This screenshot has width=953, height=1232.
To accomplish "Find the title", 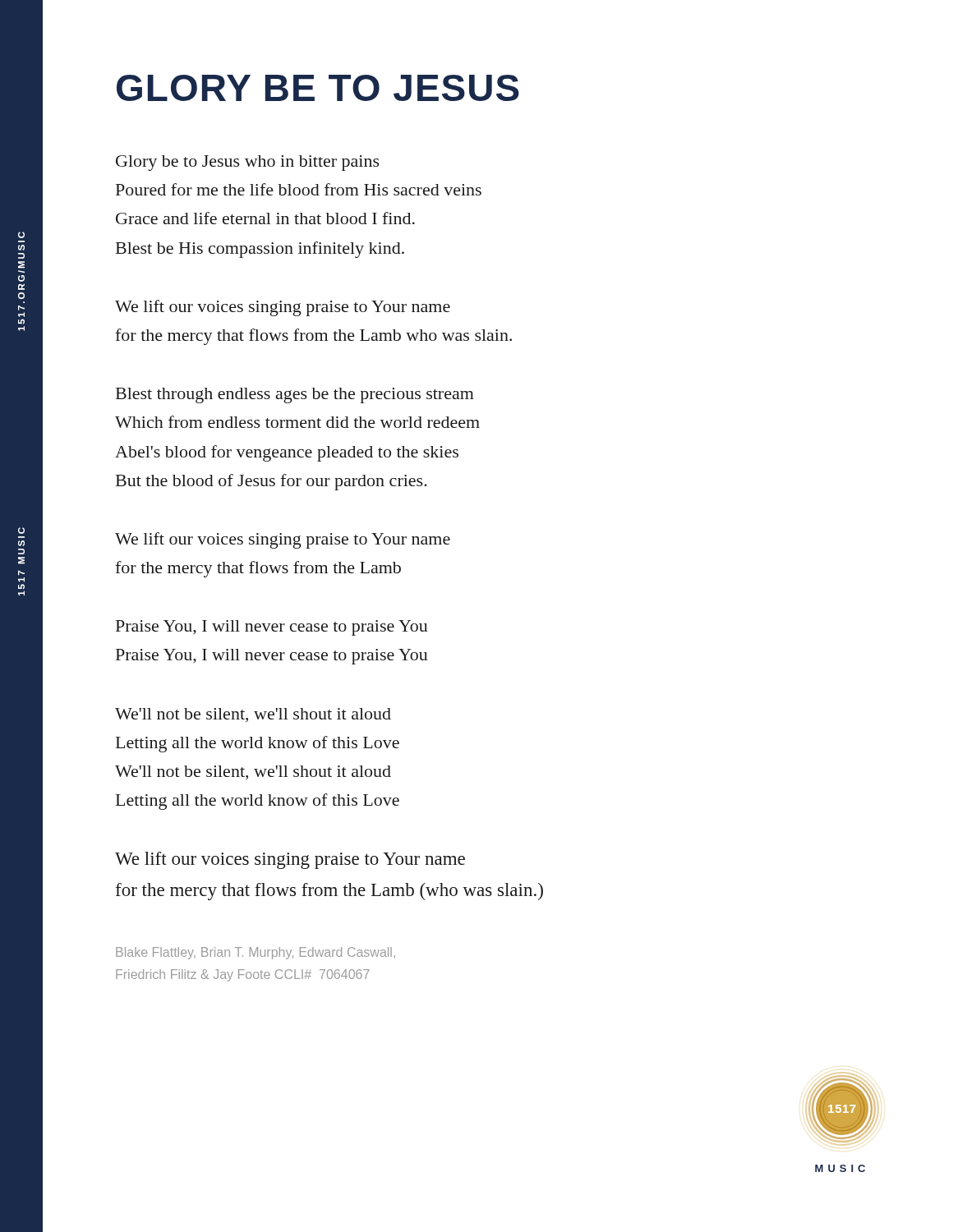I will (x=318, y=88).
